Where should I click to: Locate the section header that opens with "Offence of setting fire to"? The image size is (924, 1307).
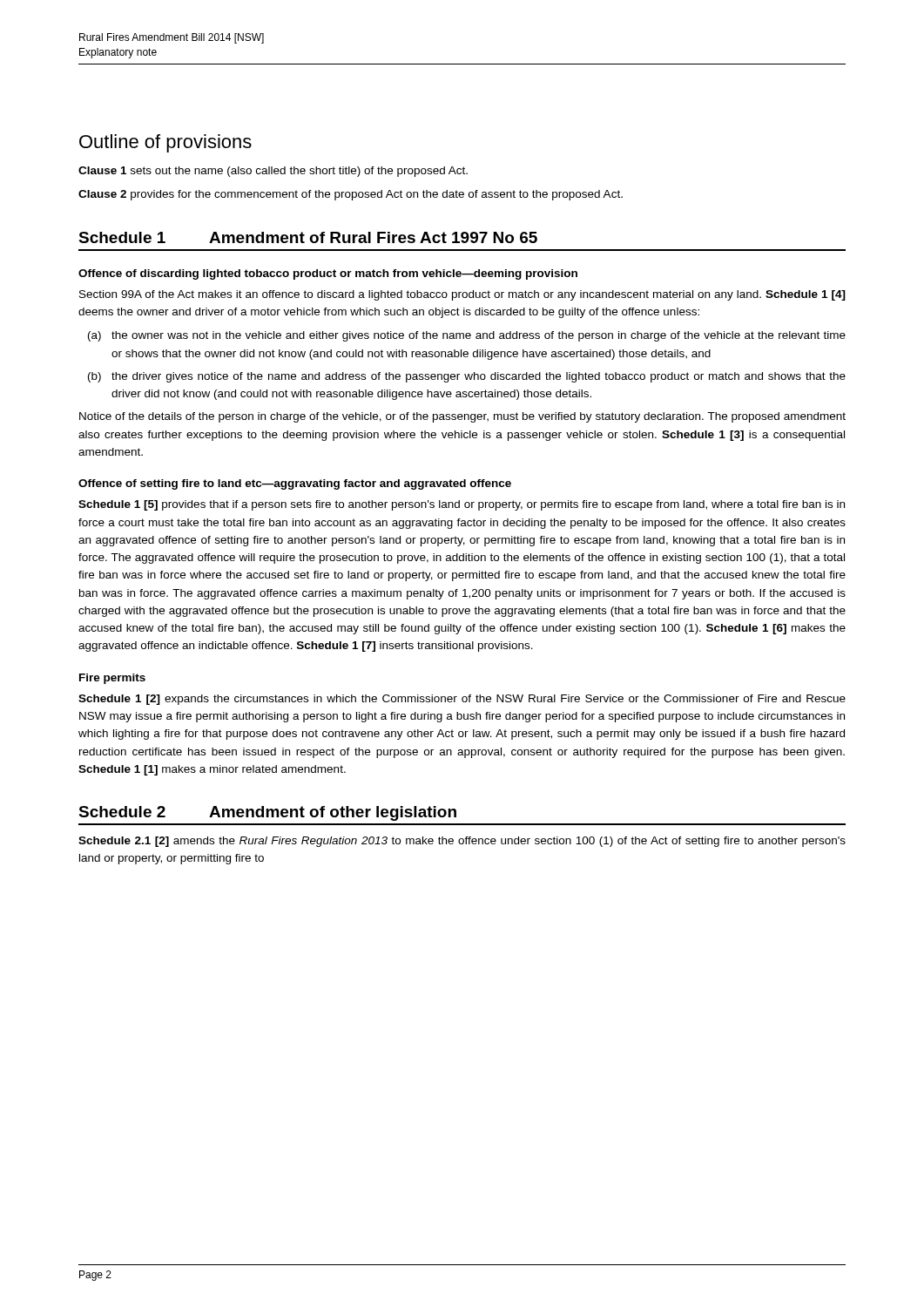(462, 484)
